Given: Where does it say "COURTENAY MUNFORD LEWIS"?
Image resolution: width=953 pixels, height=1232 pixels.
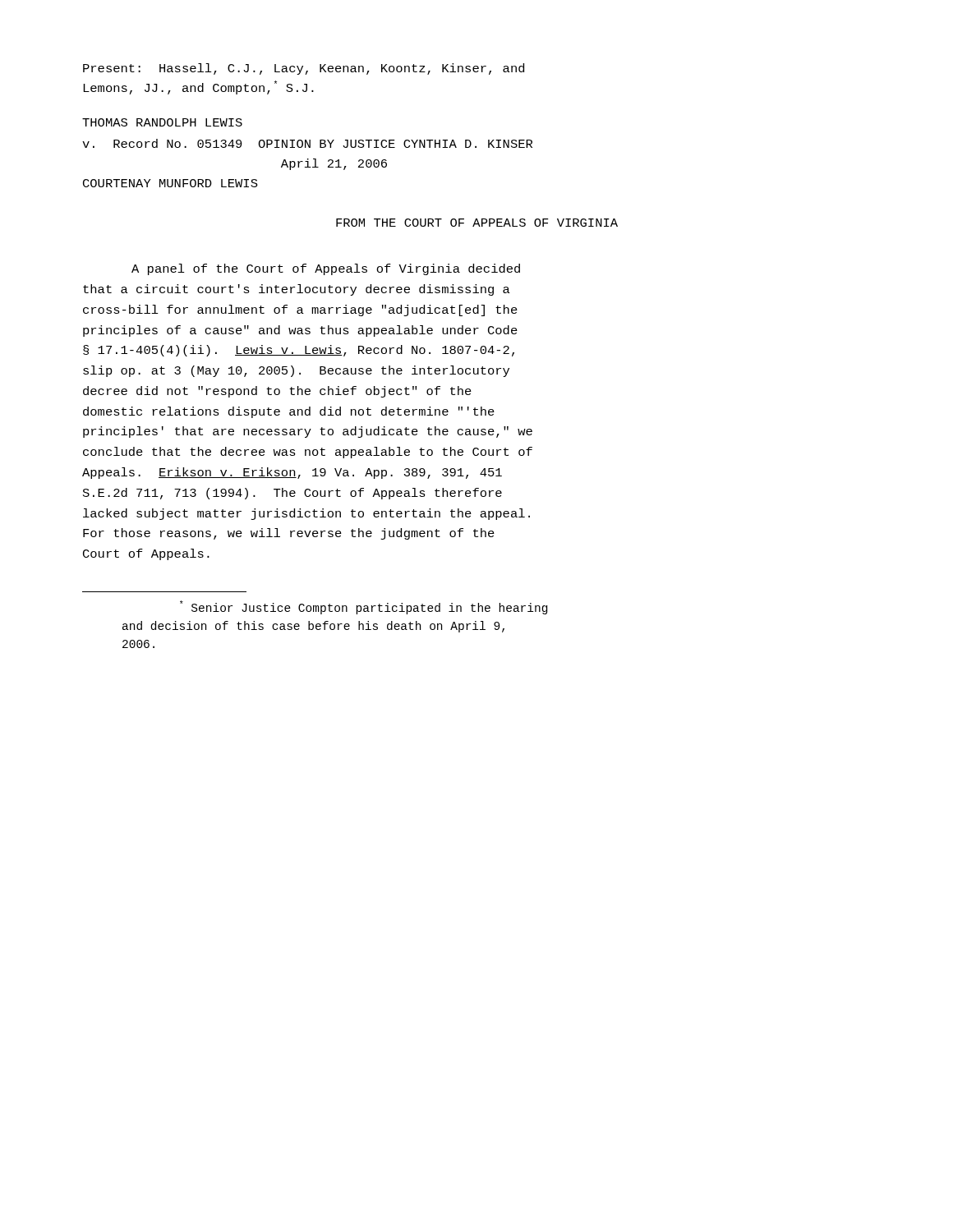Looking at the screenshot, I should coord(170,184).
